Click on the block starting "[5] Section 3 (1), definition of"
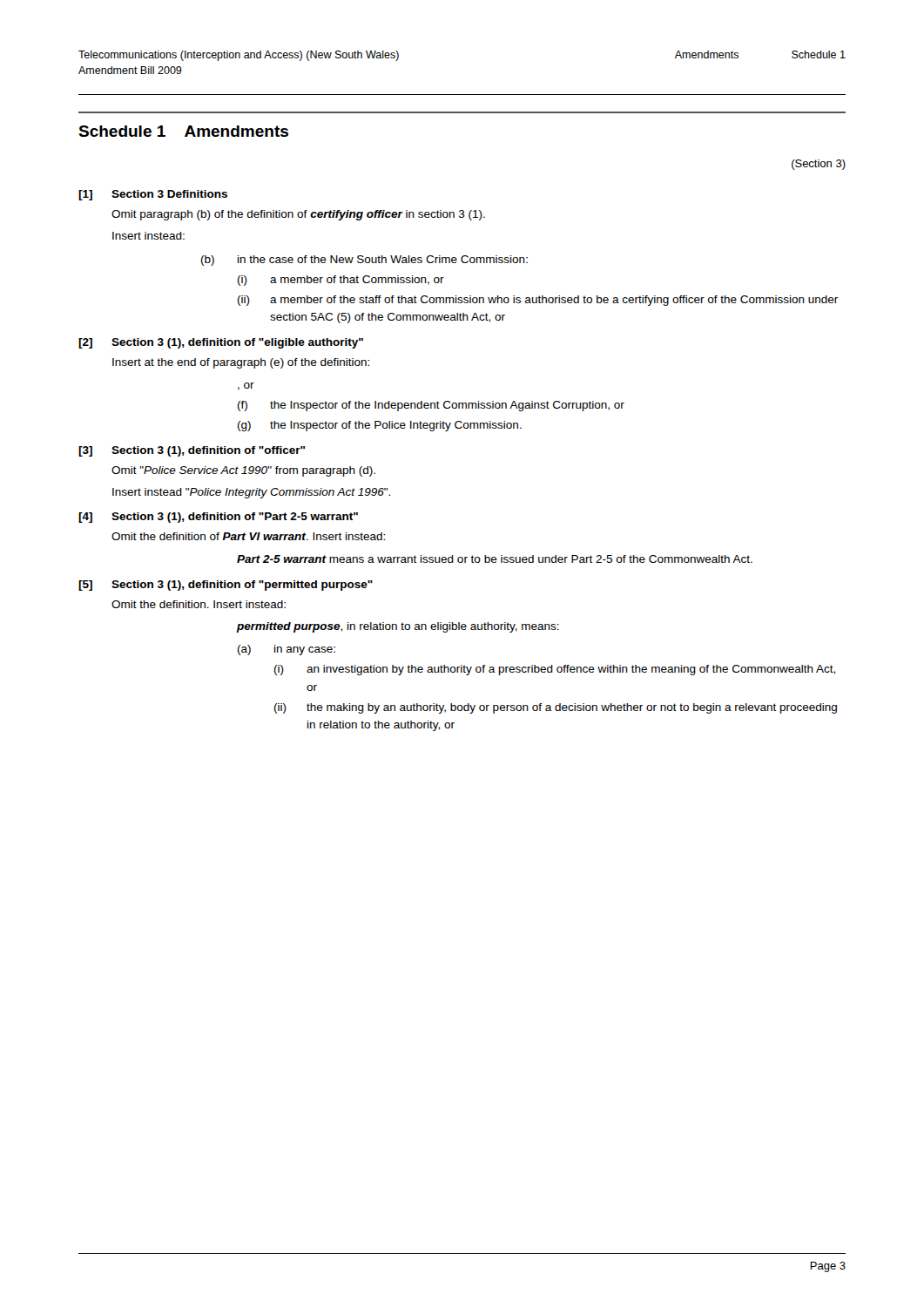This screenshot has width=924, height=1307. tap(226, 584)
